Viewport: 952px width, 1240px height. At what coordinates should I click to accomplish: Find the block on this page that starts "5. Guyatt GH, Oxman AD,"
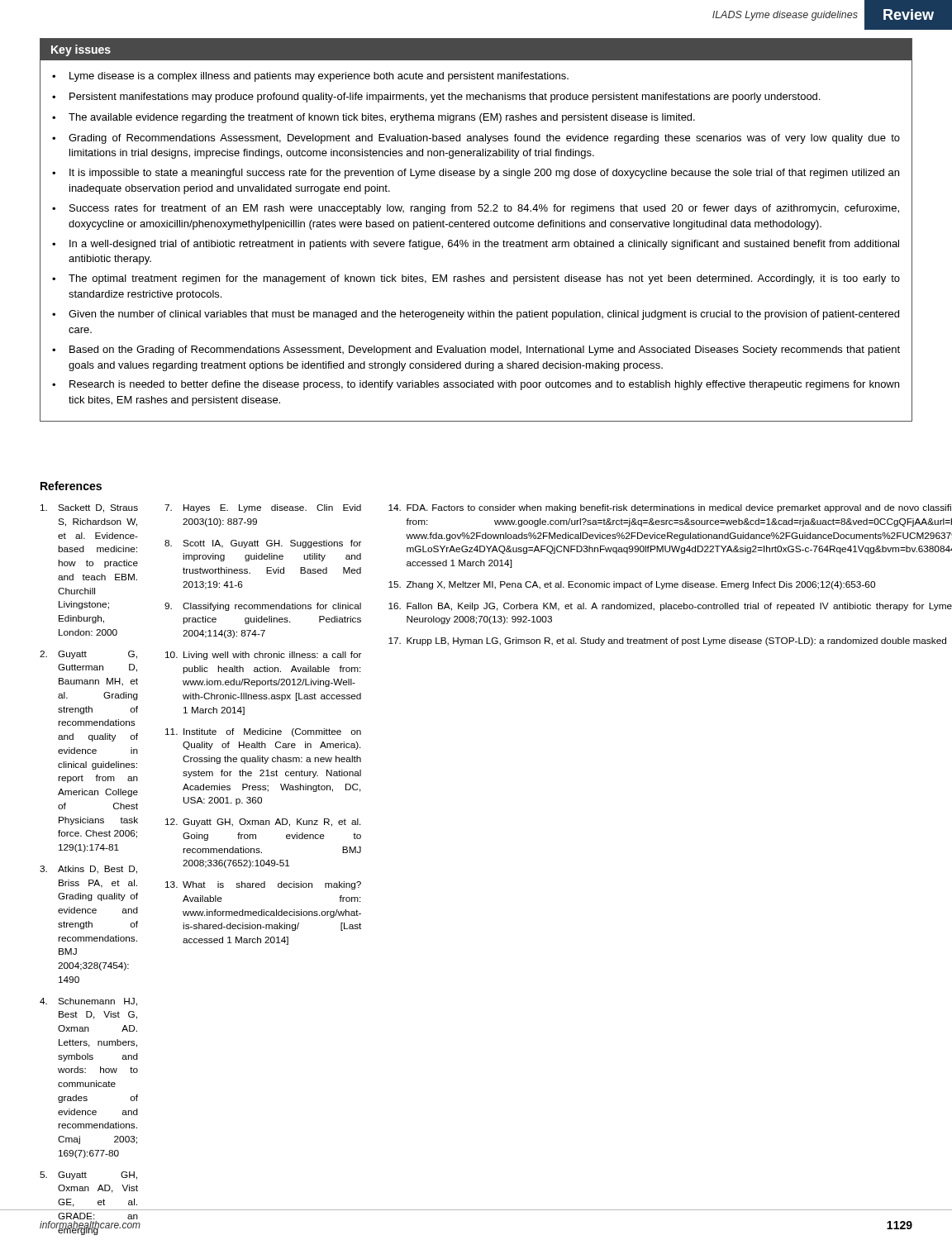89,1204
